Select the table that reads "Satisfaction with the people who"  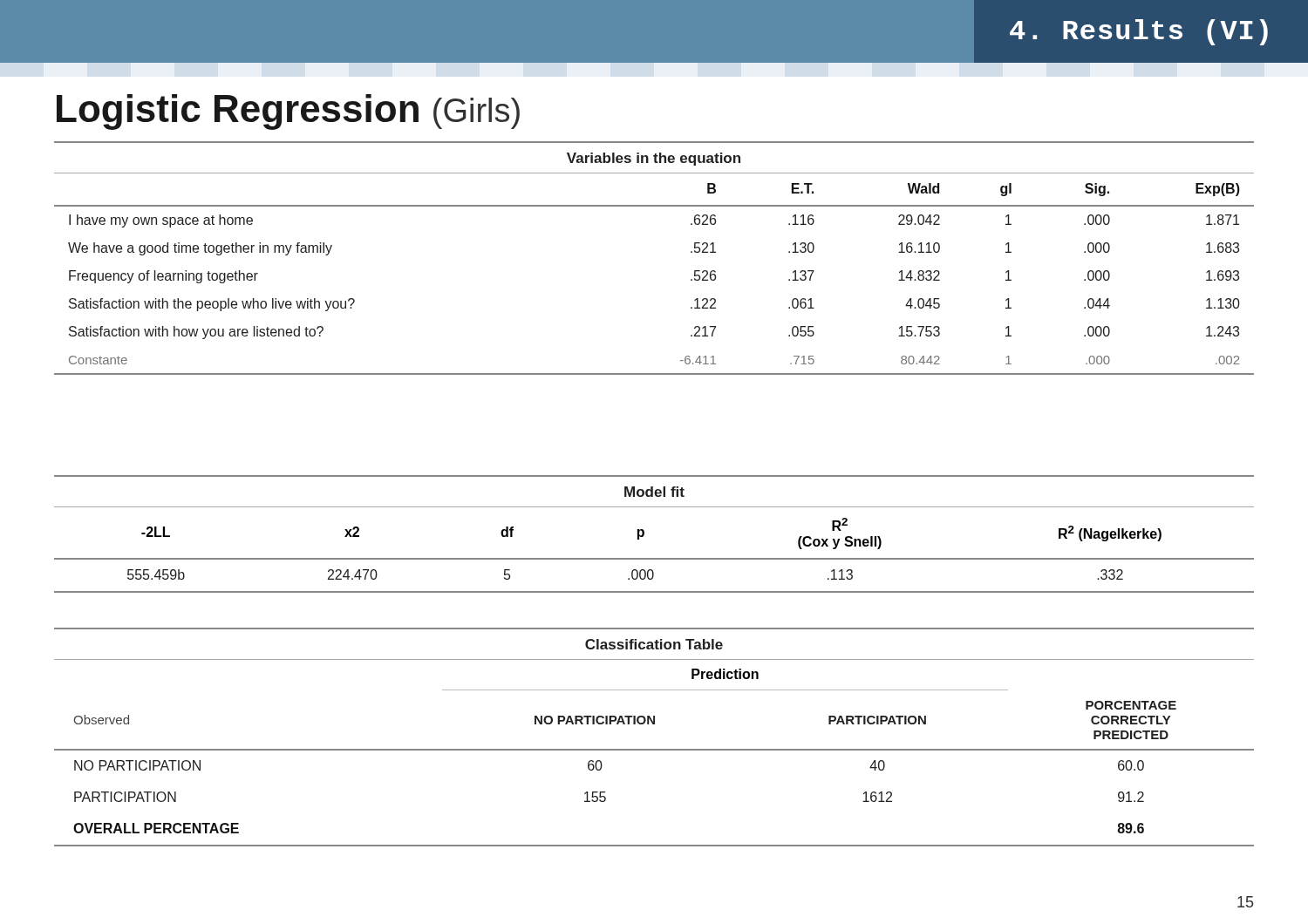(654, 258)
